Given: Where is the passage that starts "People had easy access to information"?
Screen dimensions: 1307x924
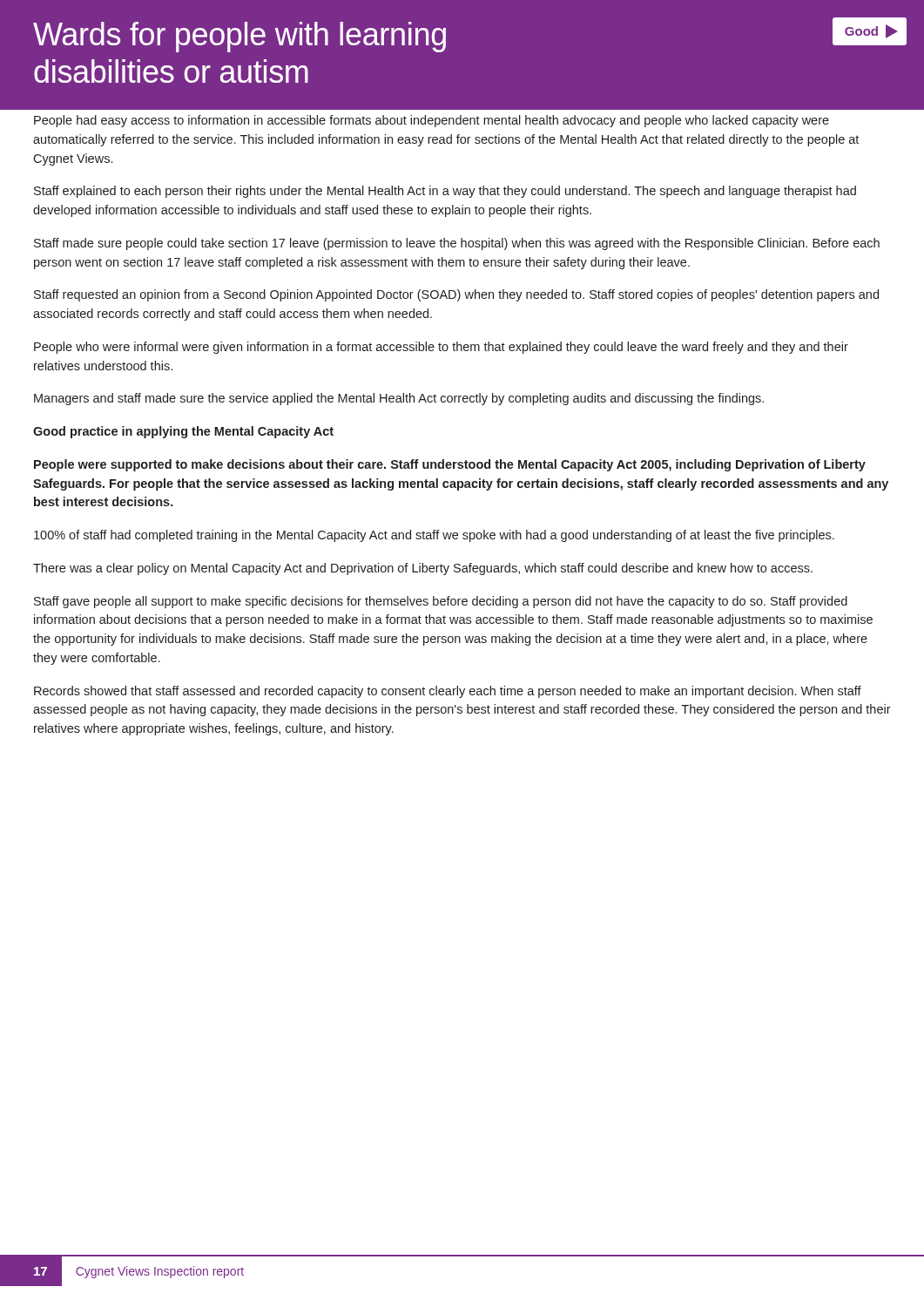Looking at the screenshot, I should (462, 140).
